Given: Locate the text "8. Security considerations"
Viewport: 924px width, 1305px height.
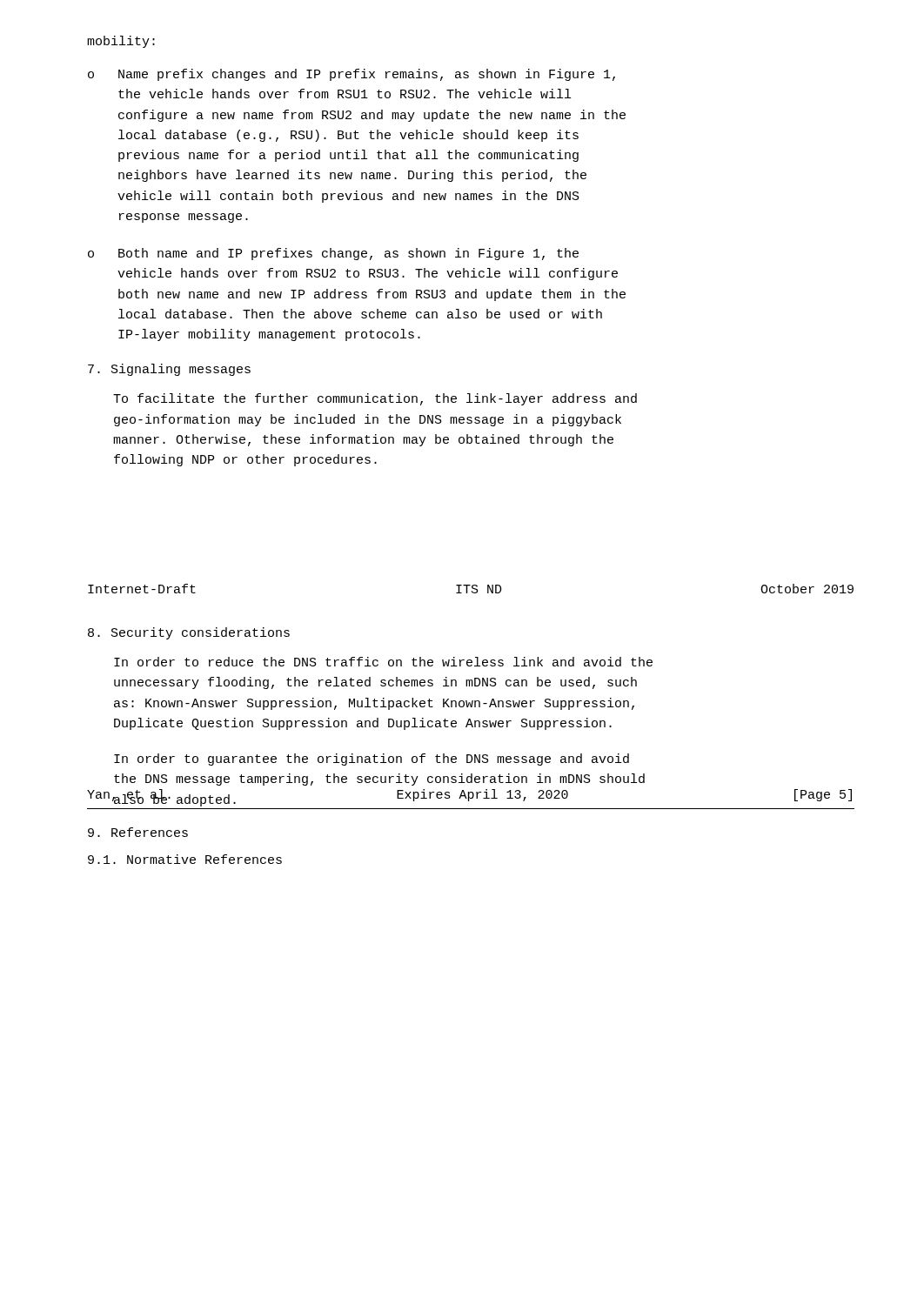Looking at the screenshot, I should pyautogui.click(x=189, y=634).
